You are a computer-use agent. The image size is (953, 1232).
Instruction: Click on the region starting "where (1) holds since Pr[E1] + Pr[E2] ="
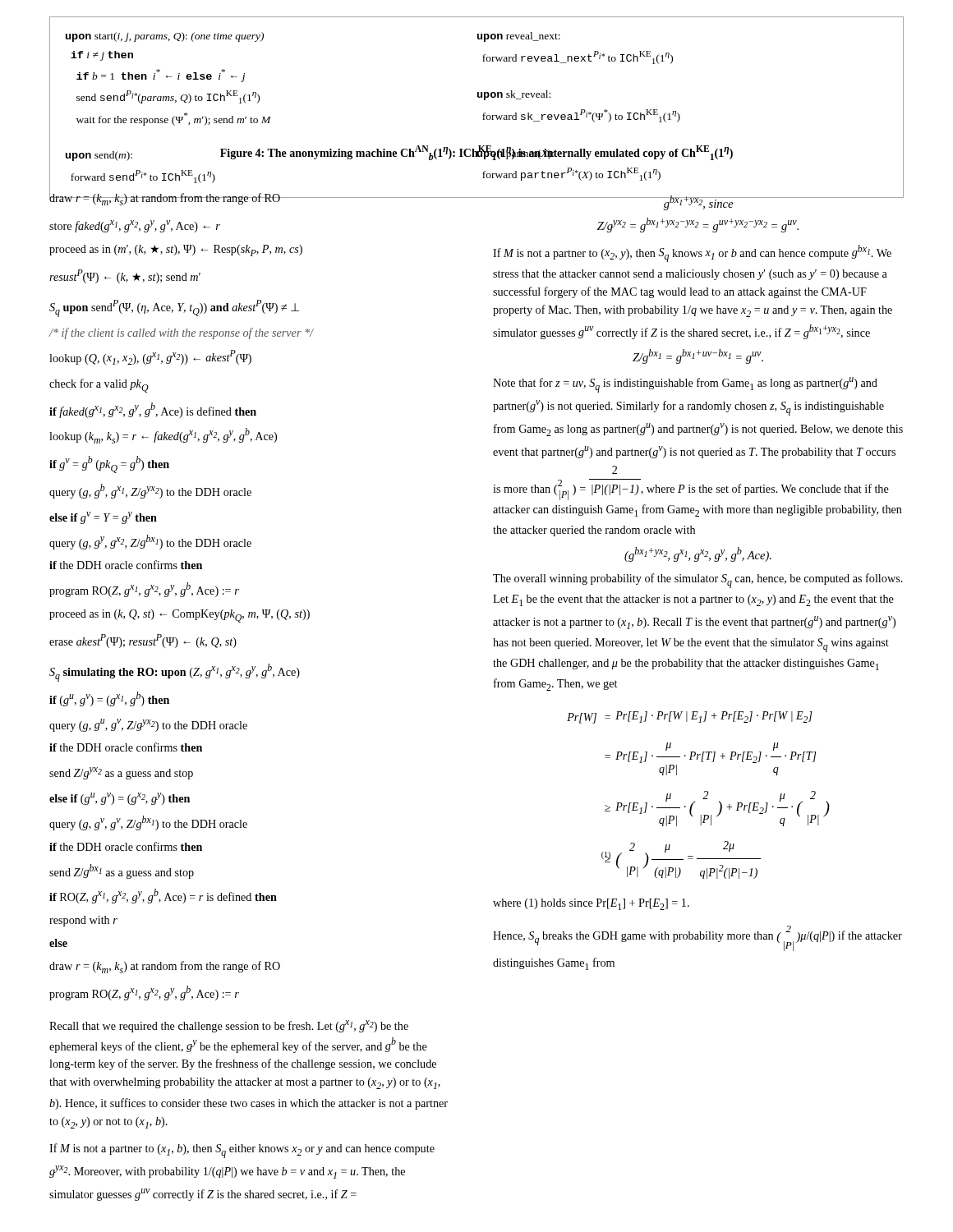(x=698, y=904)
